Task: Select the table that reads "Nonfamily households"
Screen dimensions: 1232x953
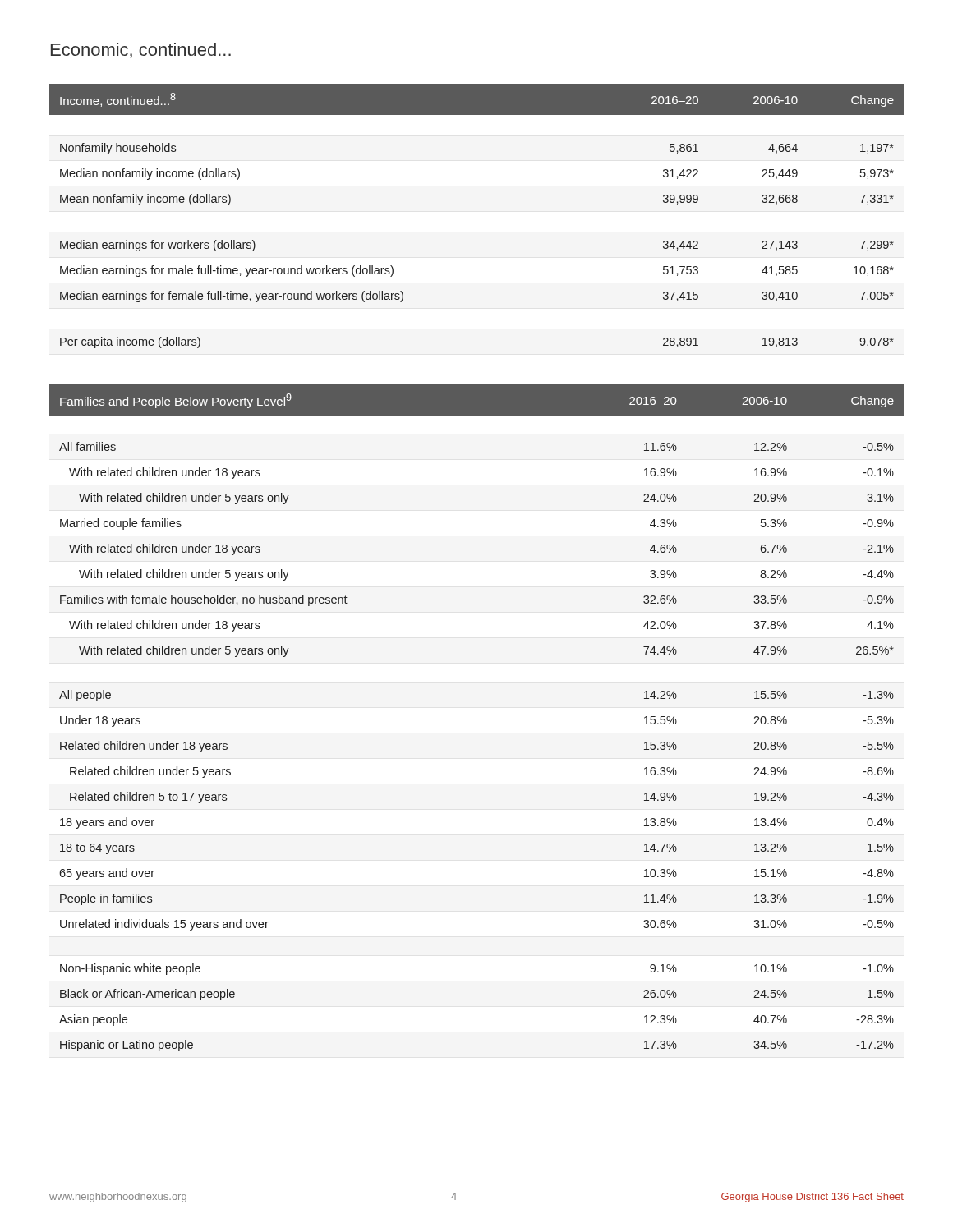Action: (476, 219)
